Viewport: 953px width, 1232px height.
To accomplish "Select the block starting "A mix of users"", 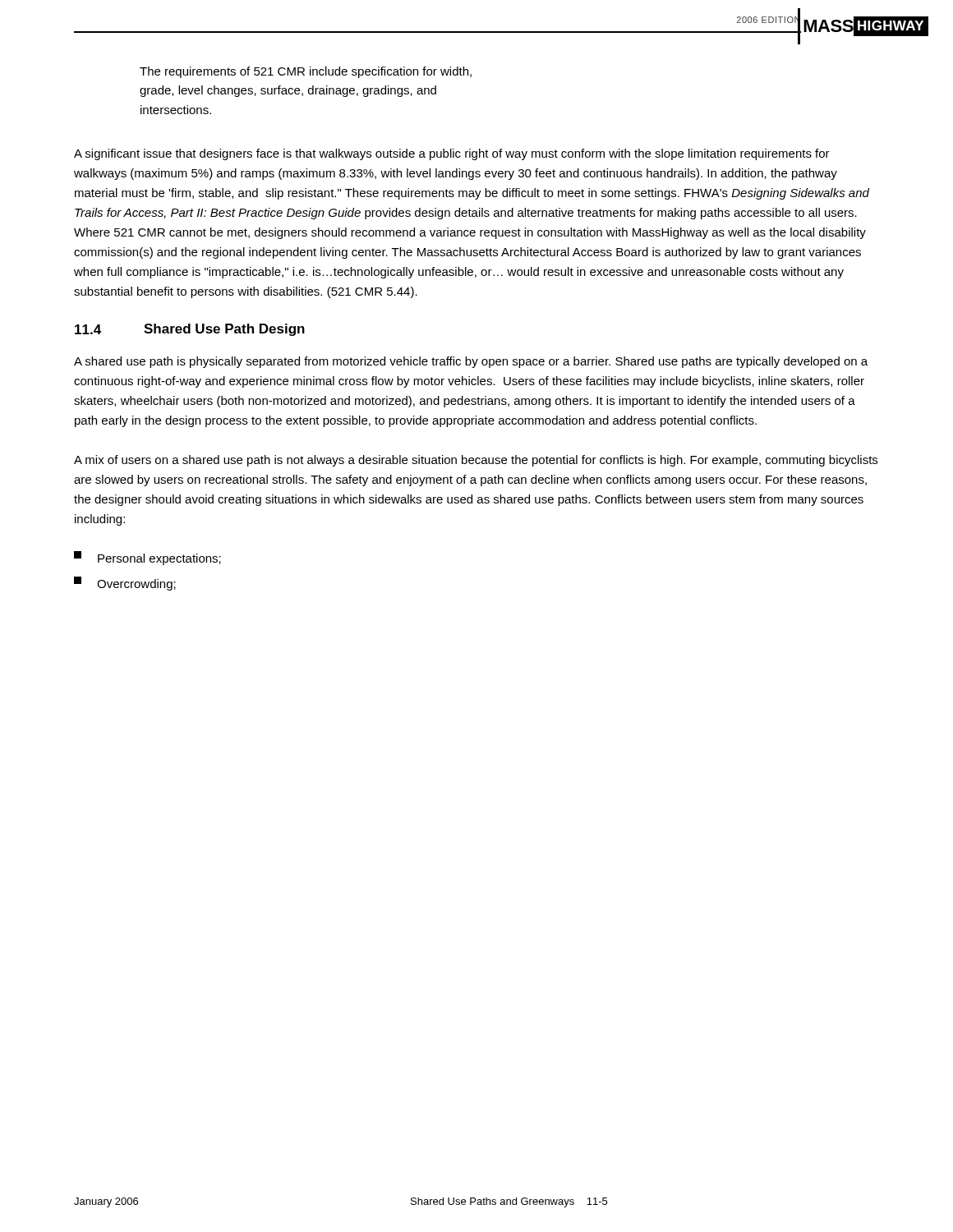I will (x=476, y=489).
